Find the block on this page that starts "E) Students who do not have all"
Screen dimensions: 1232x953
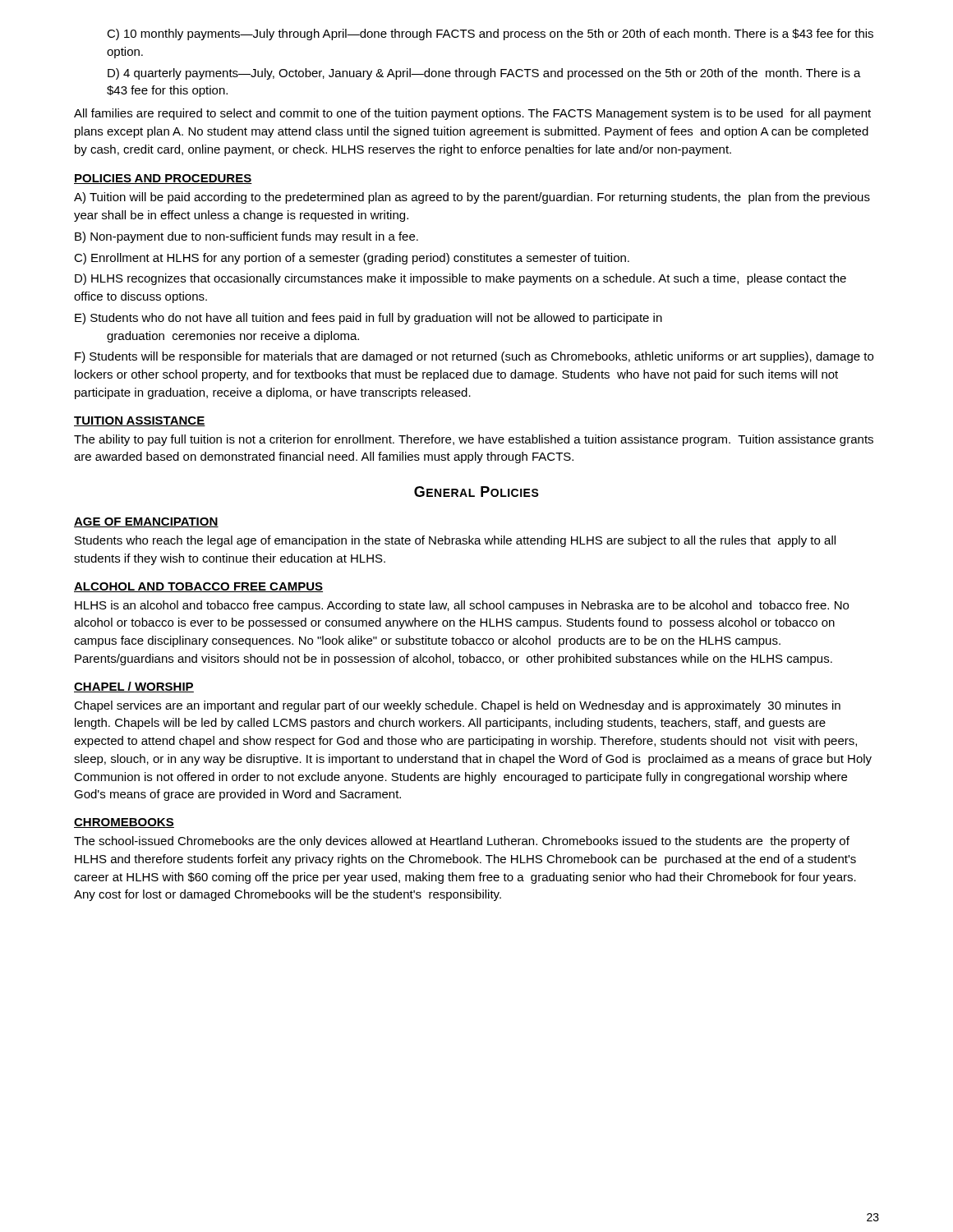(x=368, y=326)
